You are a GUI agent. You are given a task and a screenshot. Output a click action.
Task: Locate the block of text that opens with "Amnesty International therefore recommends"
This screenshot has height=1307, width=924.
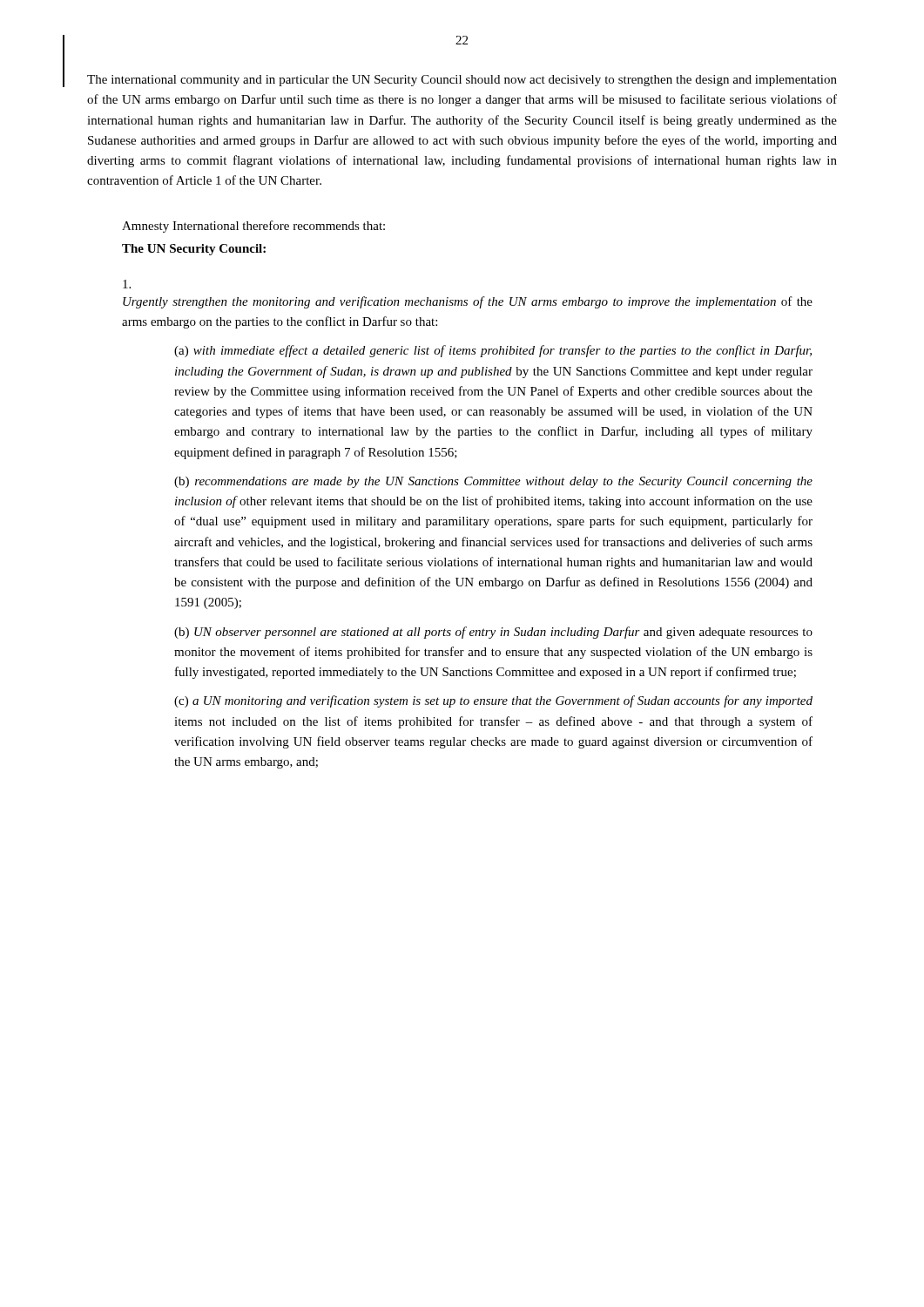pos(254,225)
